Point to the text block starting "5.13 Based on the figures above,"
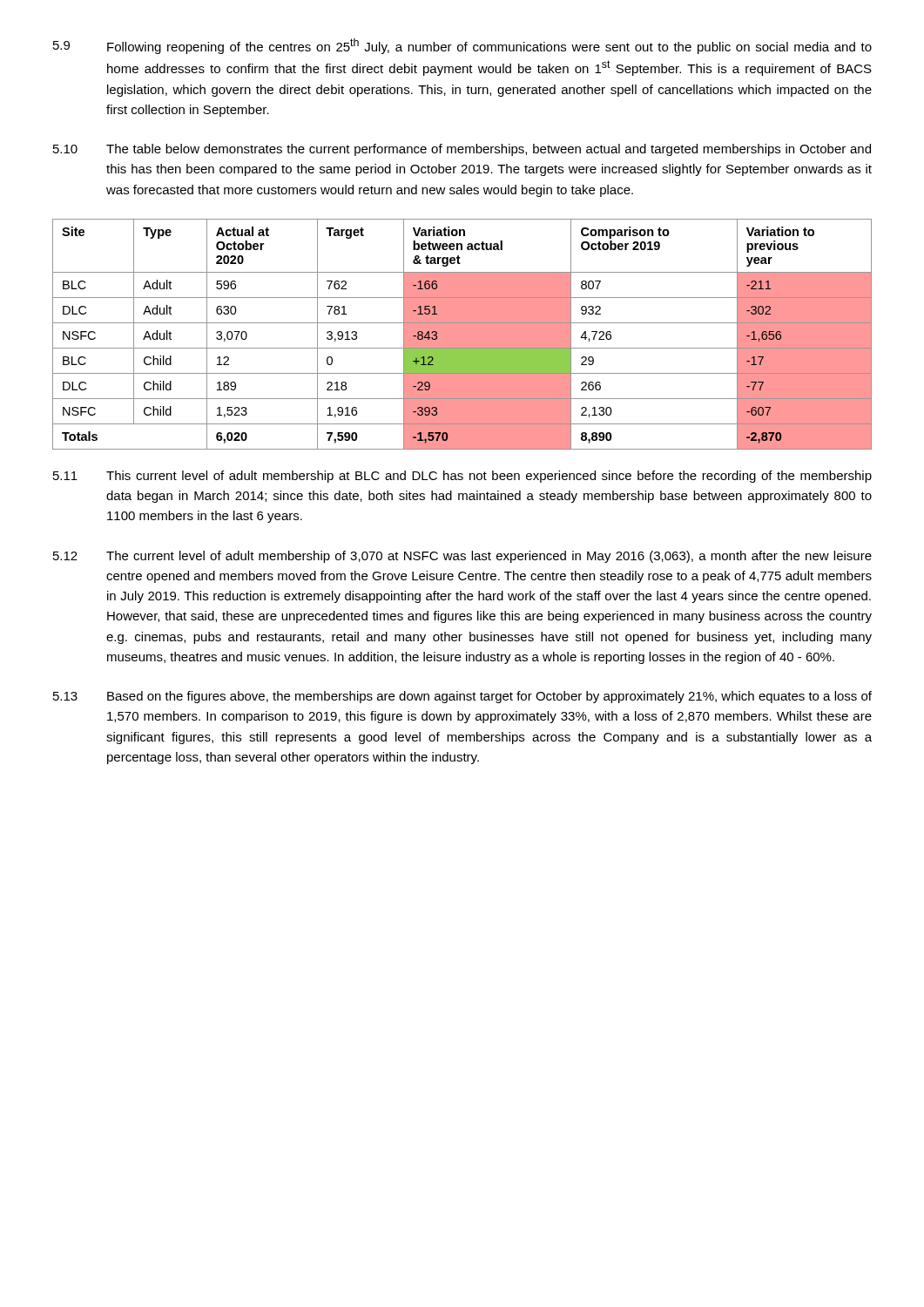Screen dimensions: 1307x924 462,726
